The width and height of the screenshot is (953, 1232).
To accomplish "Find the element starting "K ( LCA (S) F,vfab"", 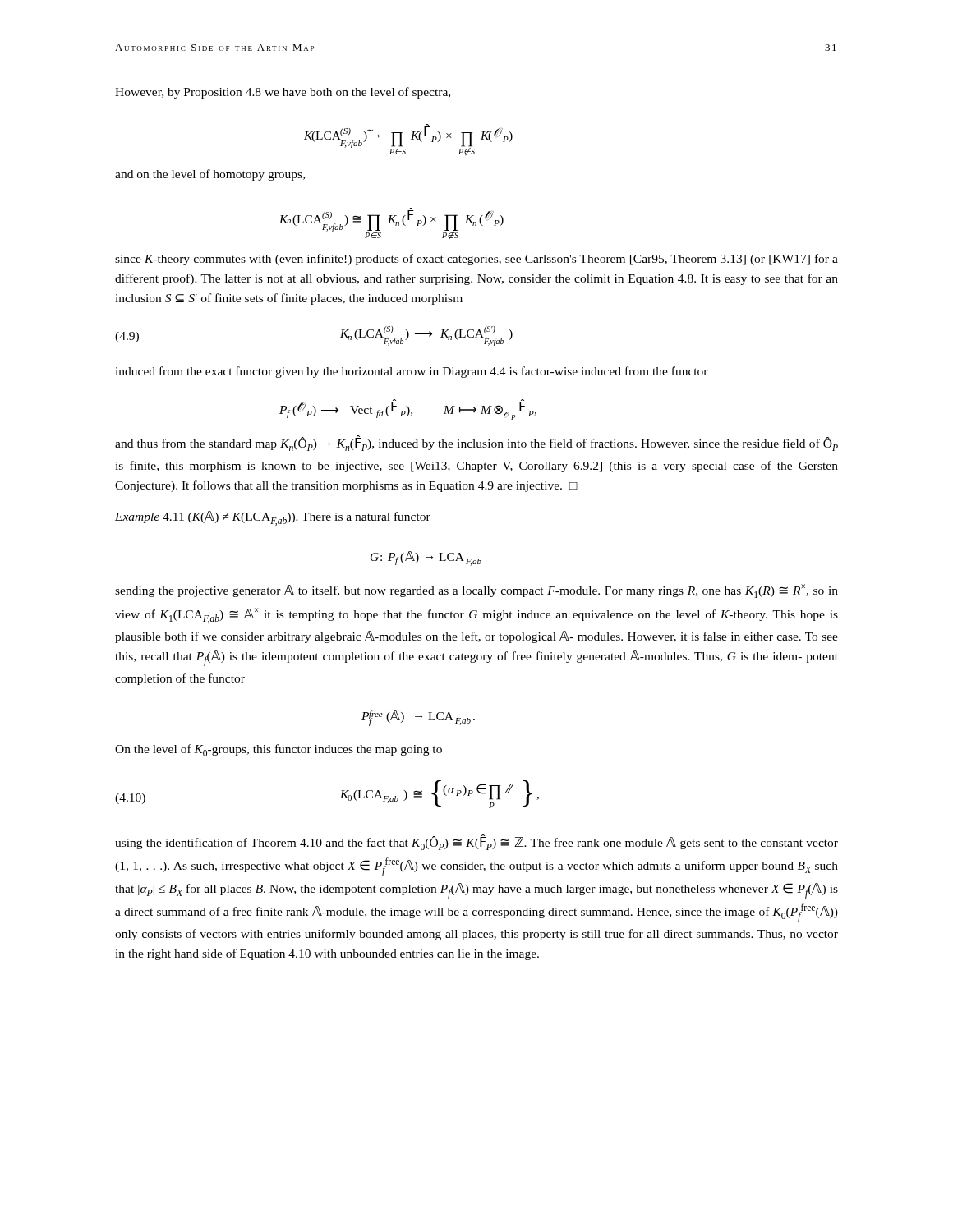I will [476, 135].
